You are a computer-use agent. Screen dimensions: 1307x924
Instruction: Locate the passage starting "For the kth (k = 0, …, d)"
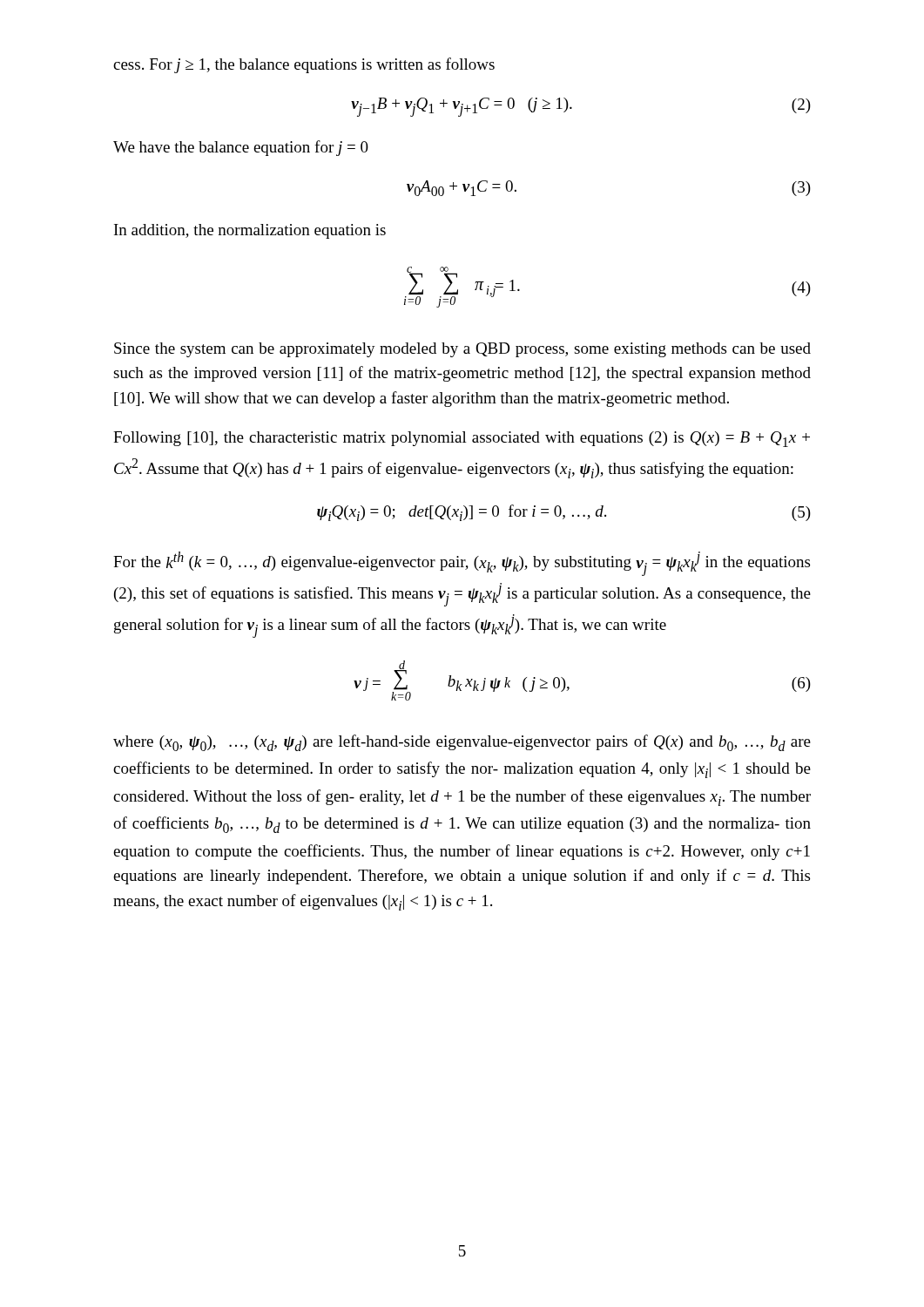462,593
